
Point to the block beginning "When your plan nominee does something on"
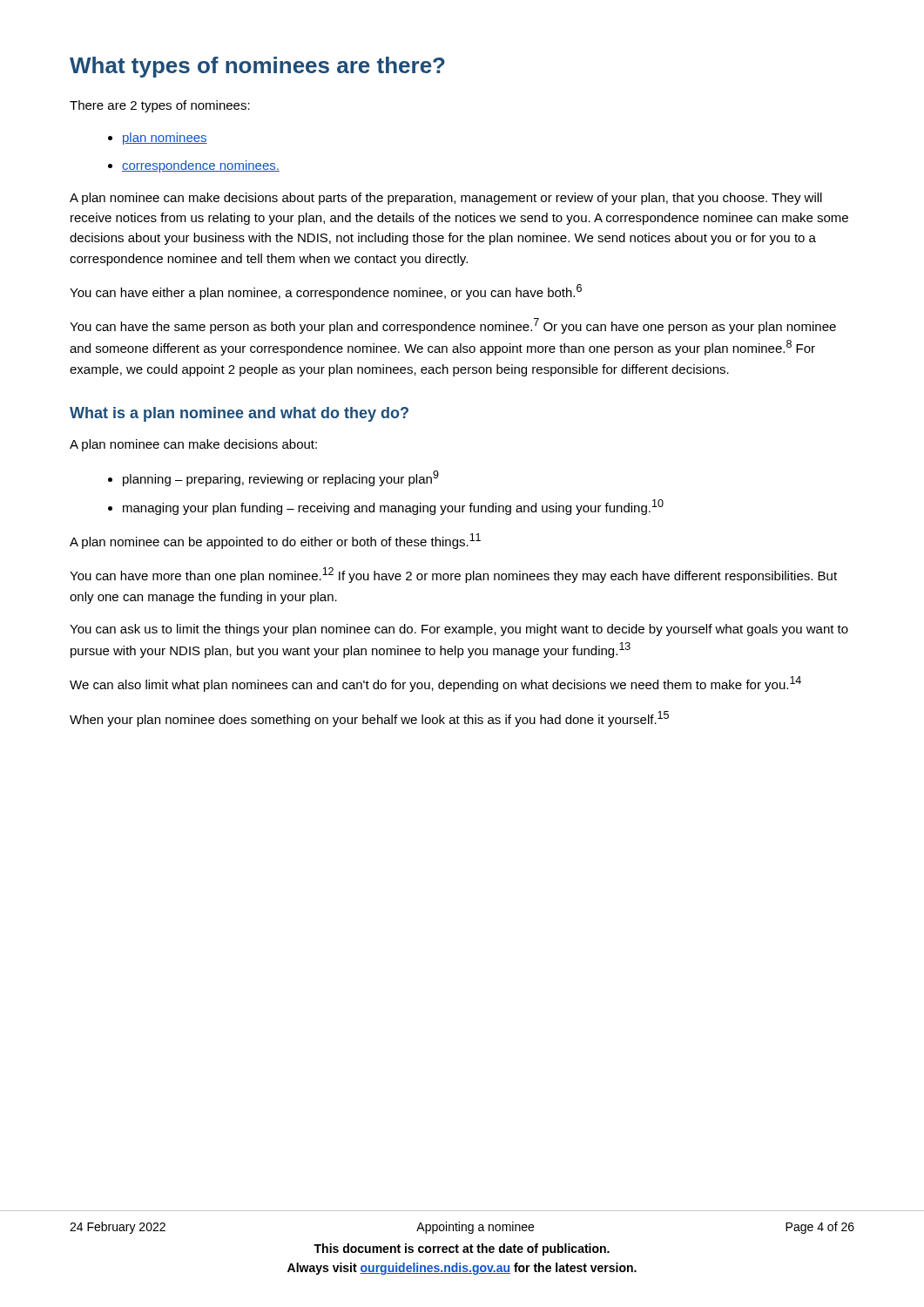tap(462, 718)
